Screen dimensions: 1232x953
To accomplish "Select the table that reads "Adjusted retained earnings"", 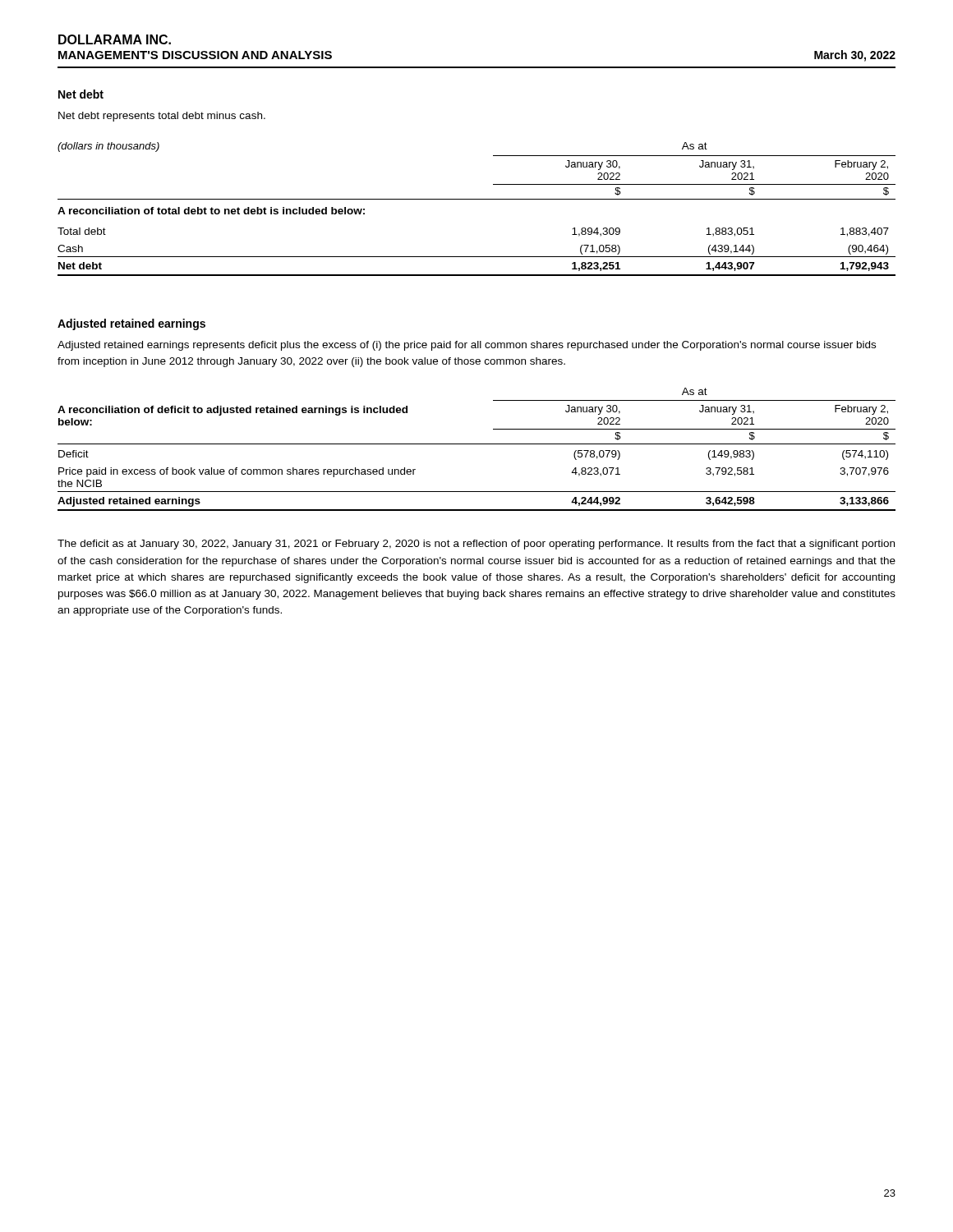I will point(476,447).
